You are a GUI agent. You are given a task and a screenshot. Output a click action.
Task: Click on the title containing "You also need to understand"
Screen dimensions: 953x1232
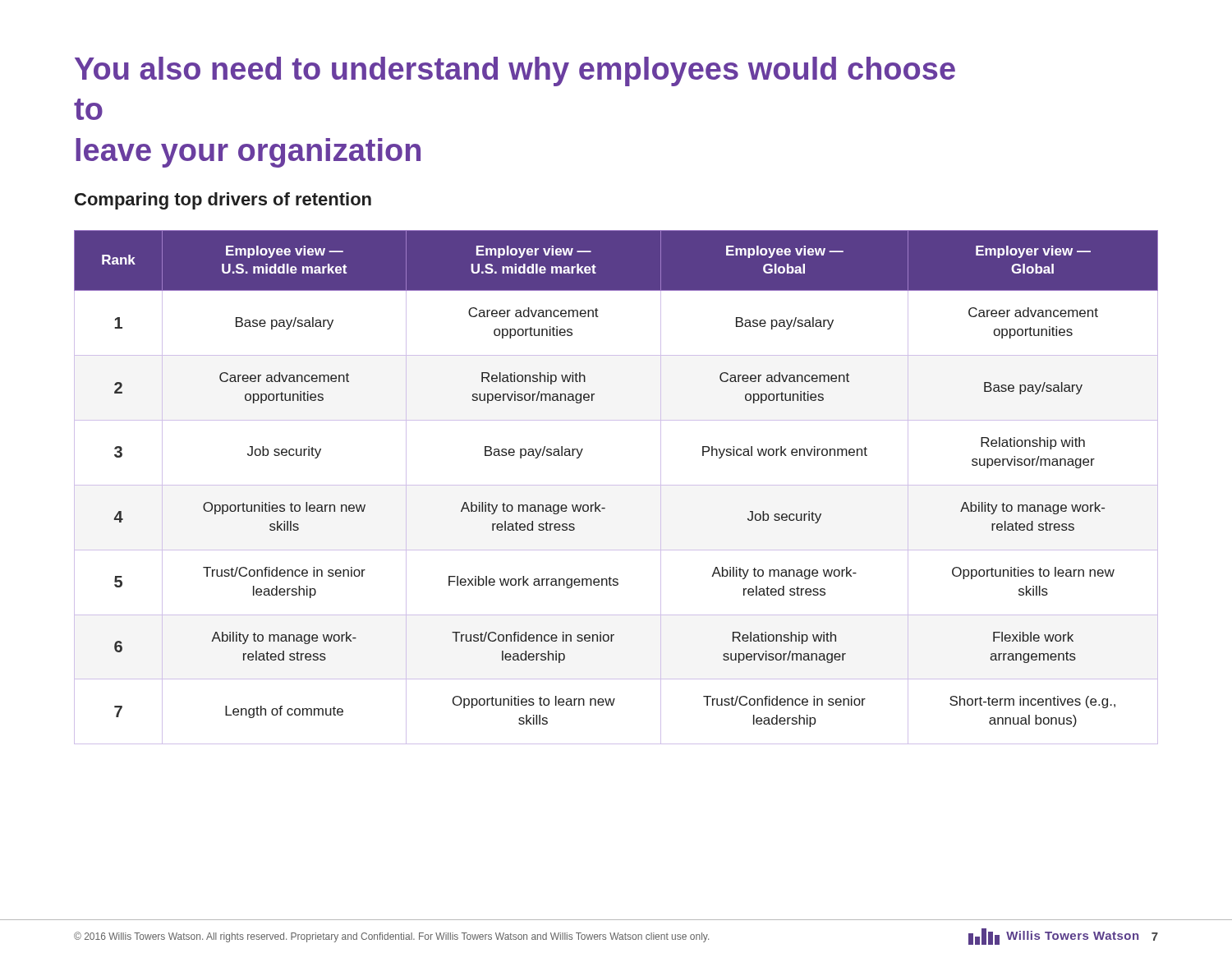515,71
